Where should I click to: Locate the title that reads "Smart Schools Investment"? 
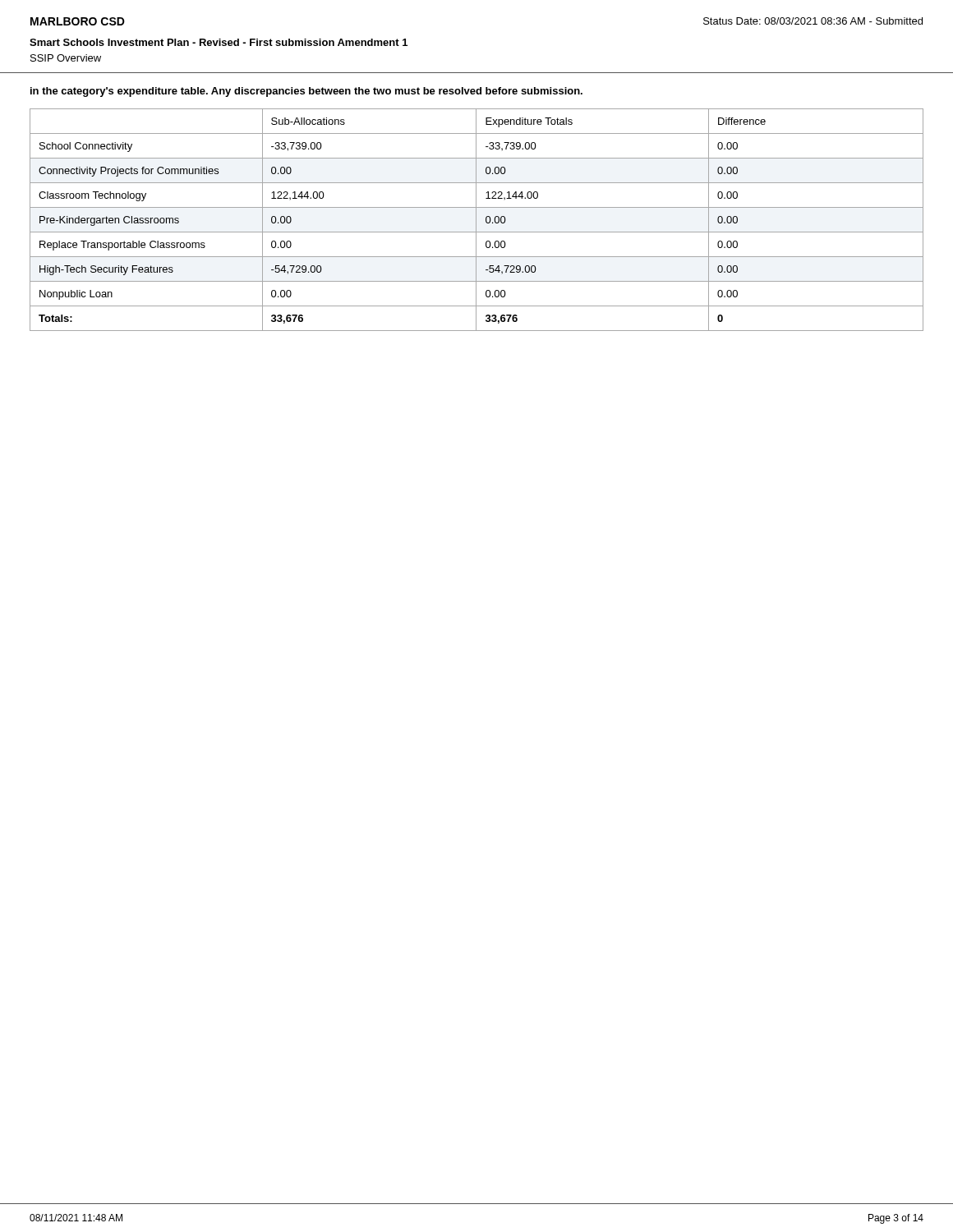tap(219, 42)
